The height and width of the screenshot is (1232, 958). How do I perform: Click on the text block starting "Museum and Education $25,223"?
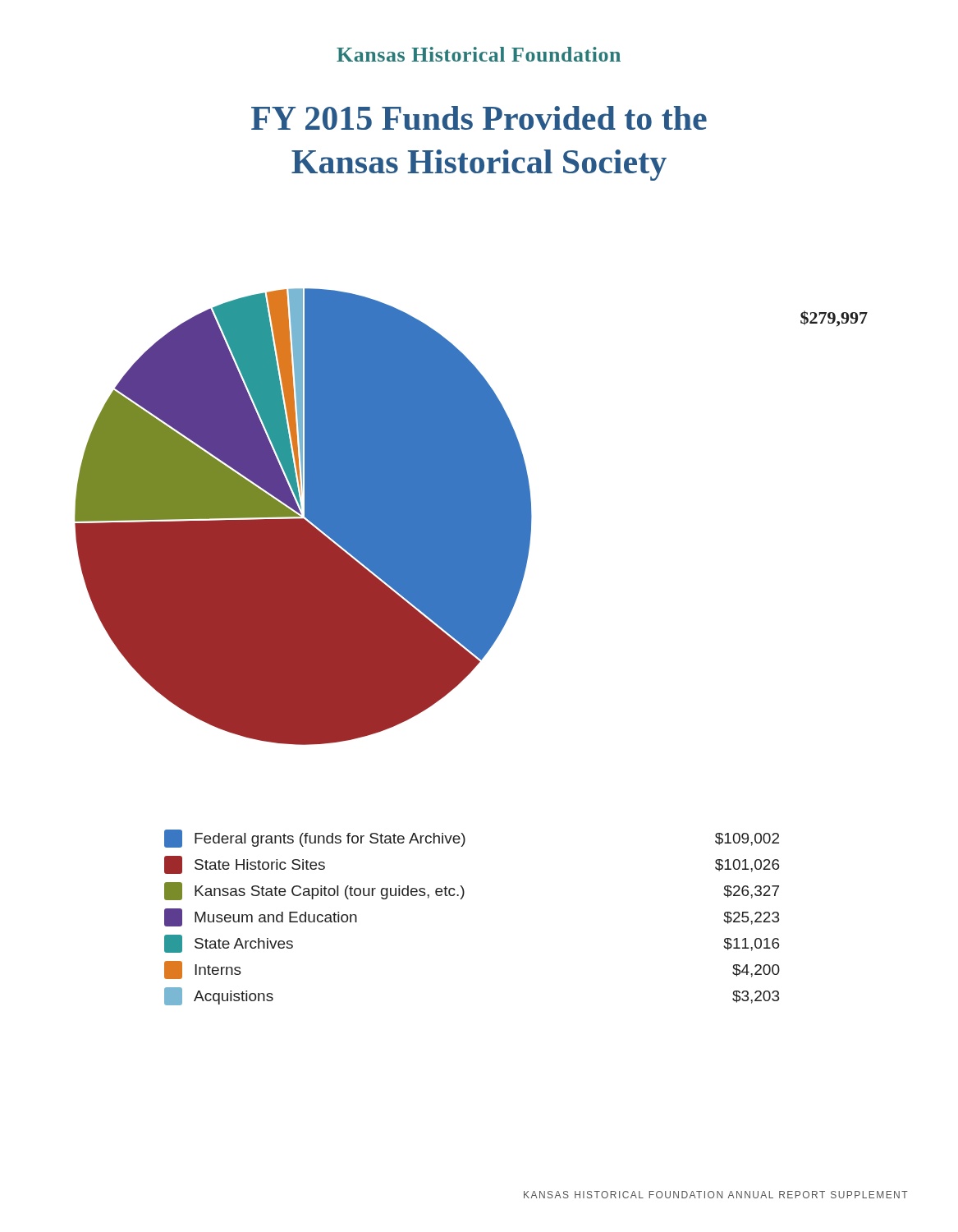pyautogui.click(x=262, y=918)
